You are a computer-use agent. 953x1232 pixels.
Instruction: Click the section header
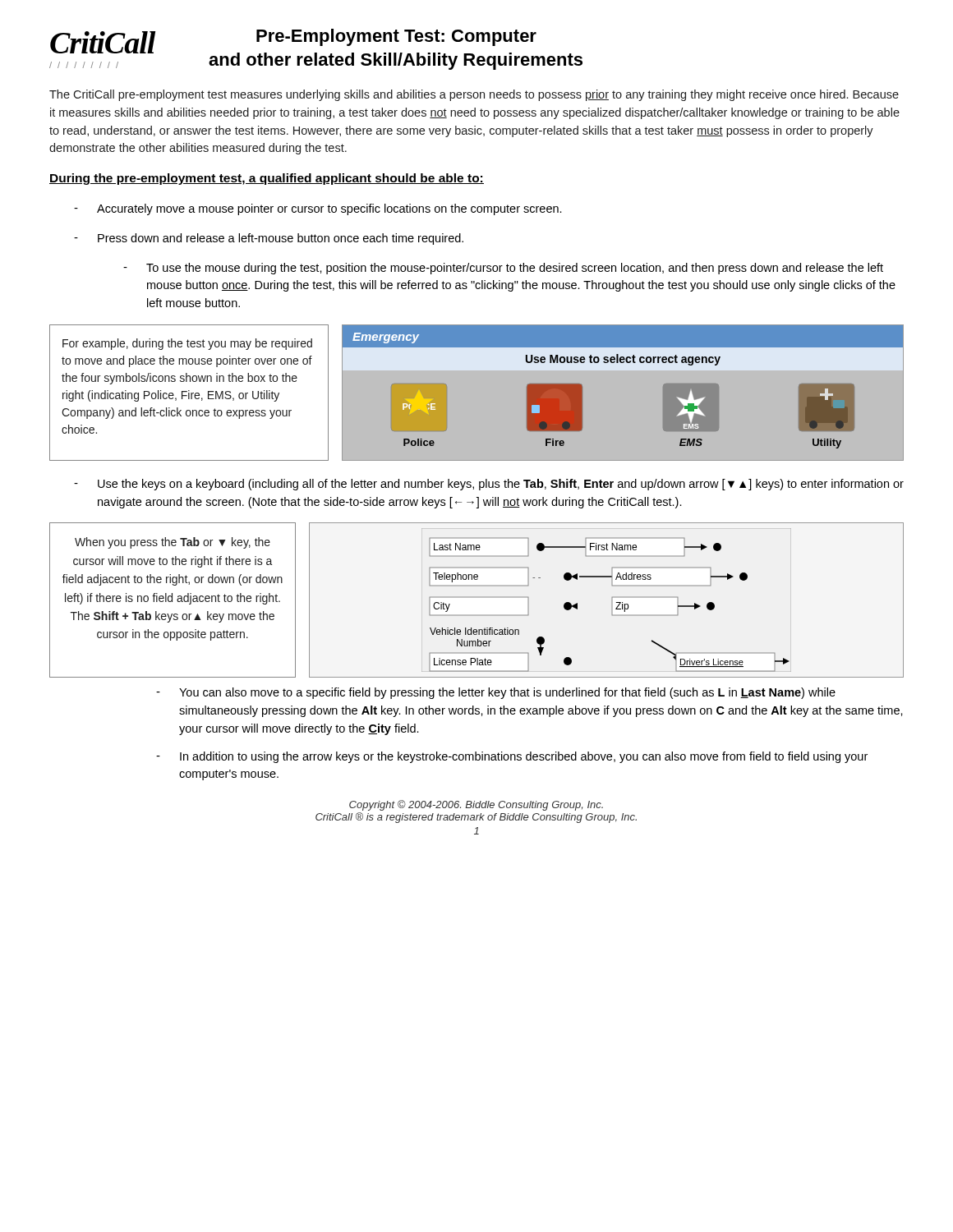(x=267, y=178)
